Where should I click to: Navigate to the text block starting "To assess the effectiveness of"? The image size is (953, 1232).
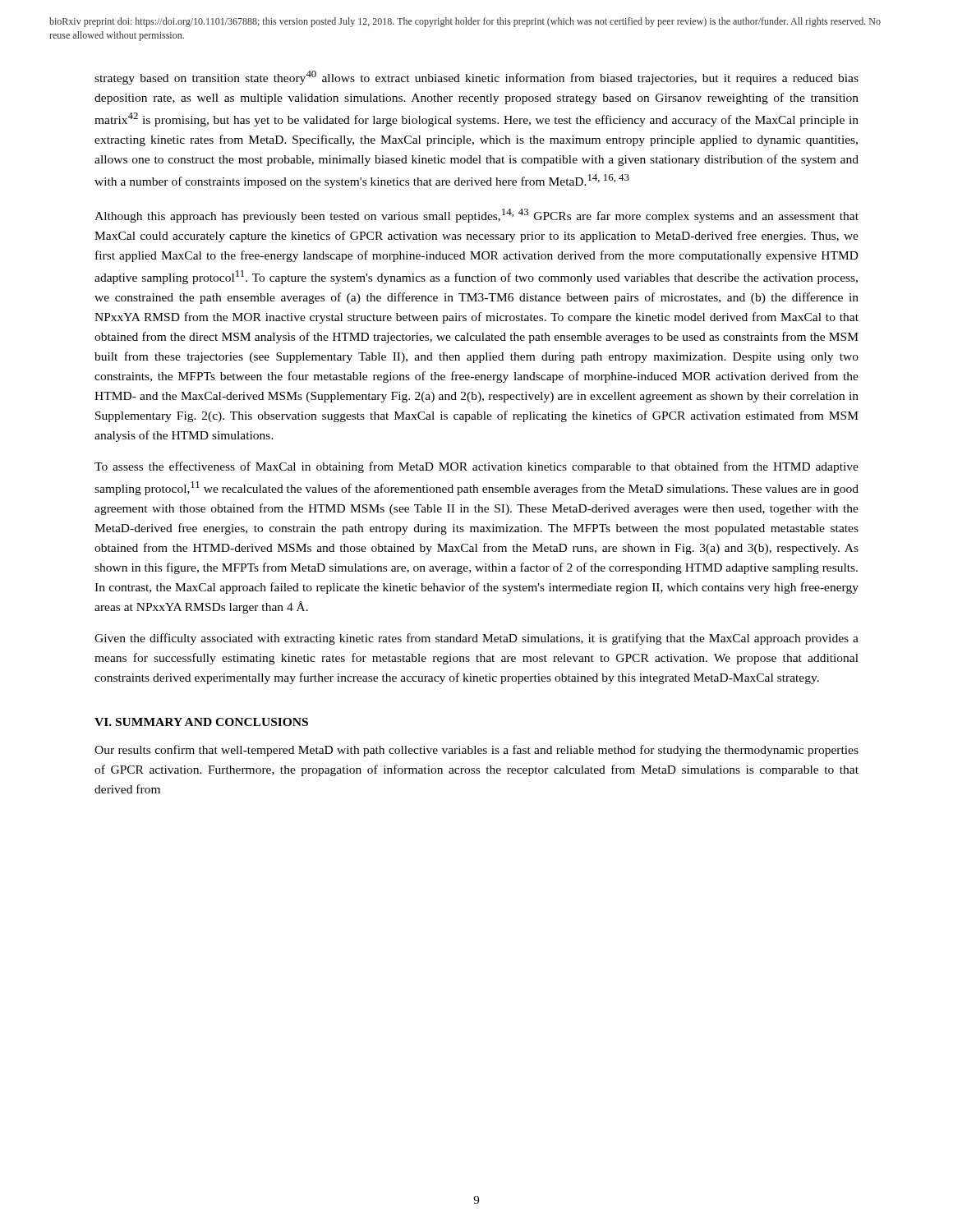(476, 536)
